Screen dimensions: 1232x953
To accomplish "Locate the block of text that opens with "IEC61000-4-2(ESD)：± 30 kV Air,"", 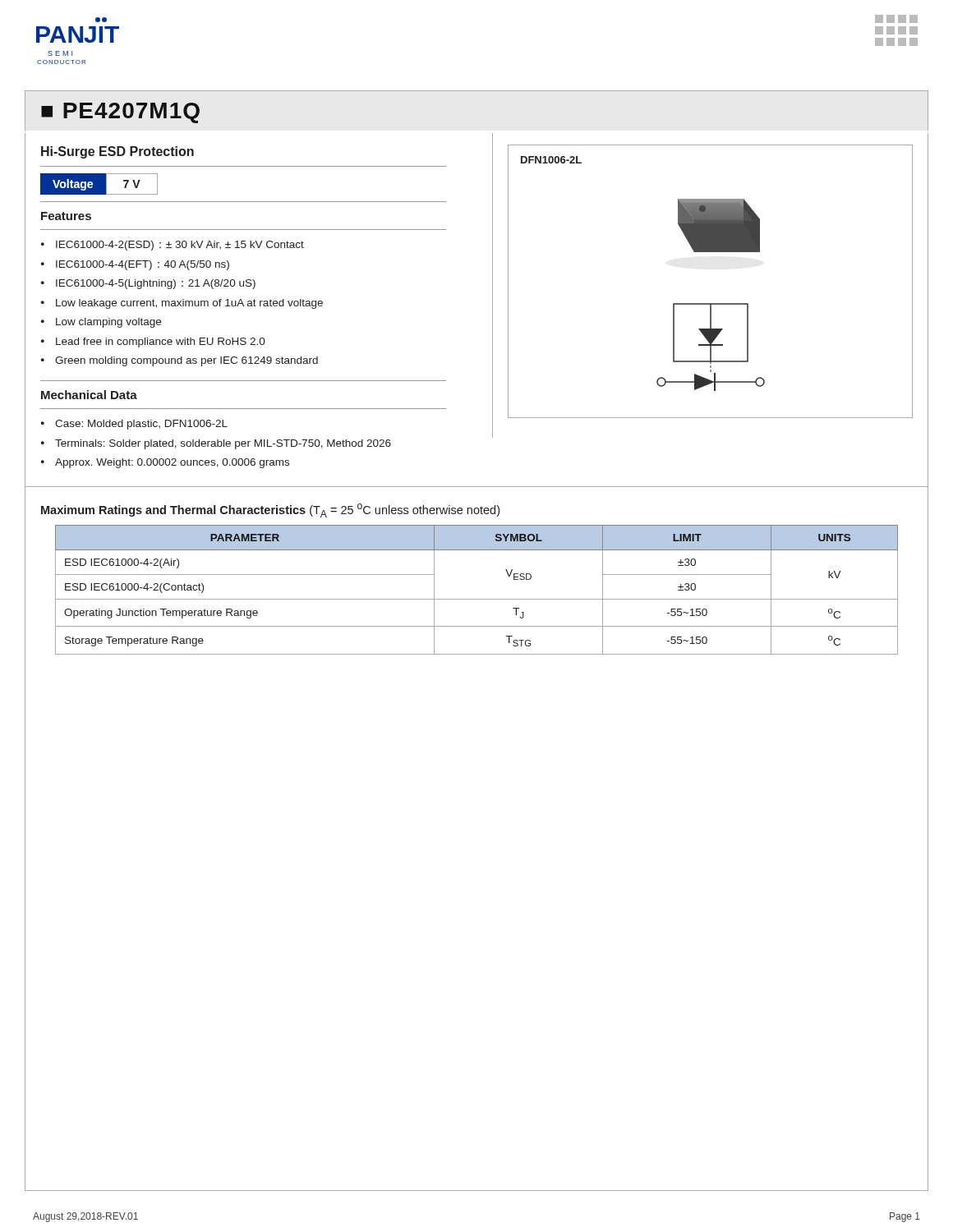I will coord(179,244).
